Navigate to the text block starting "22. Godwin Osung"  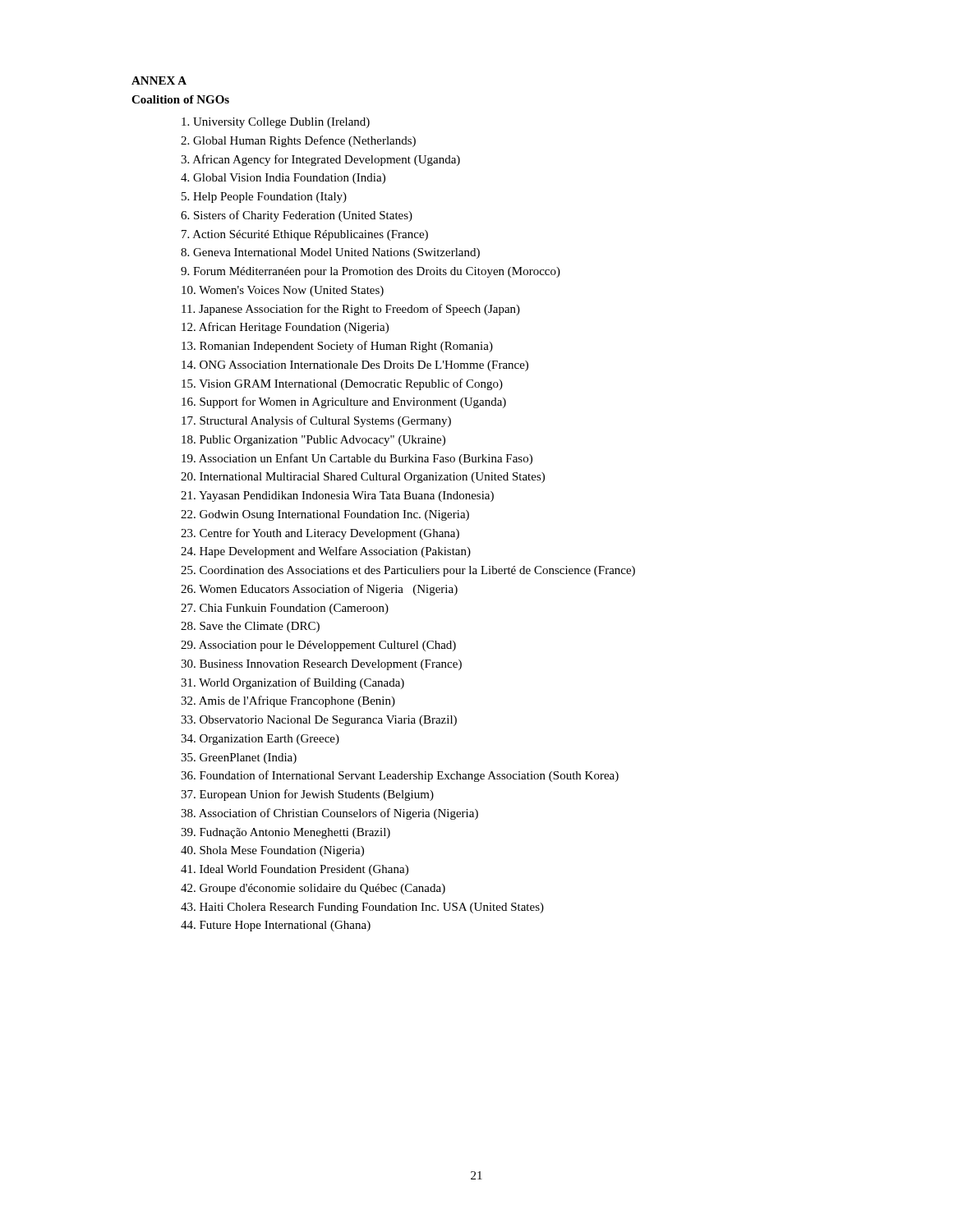(325, 514)
